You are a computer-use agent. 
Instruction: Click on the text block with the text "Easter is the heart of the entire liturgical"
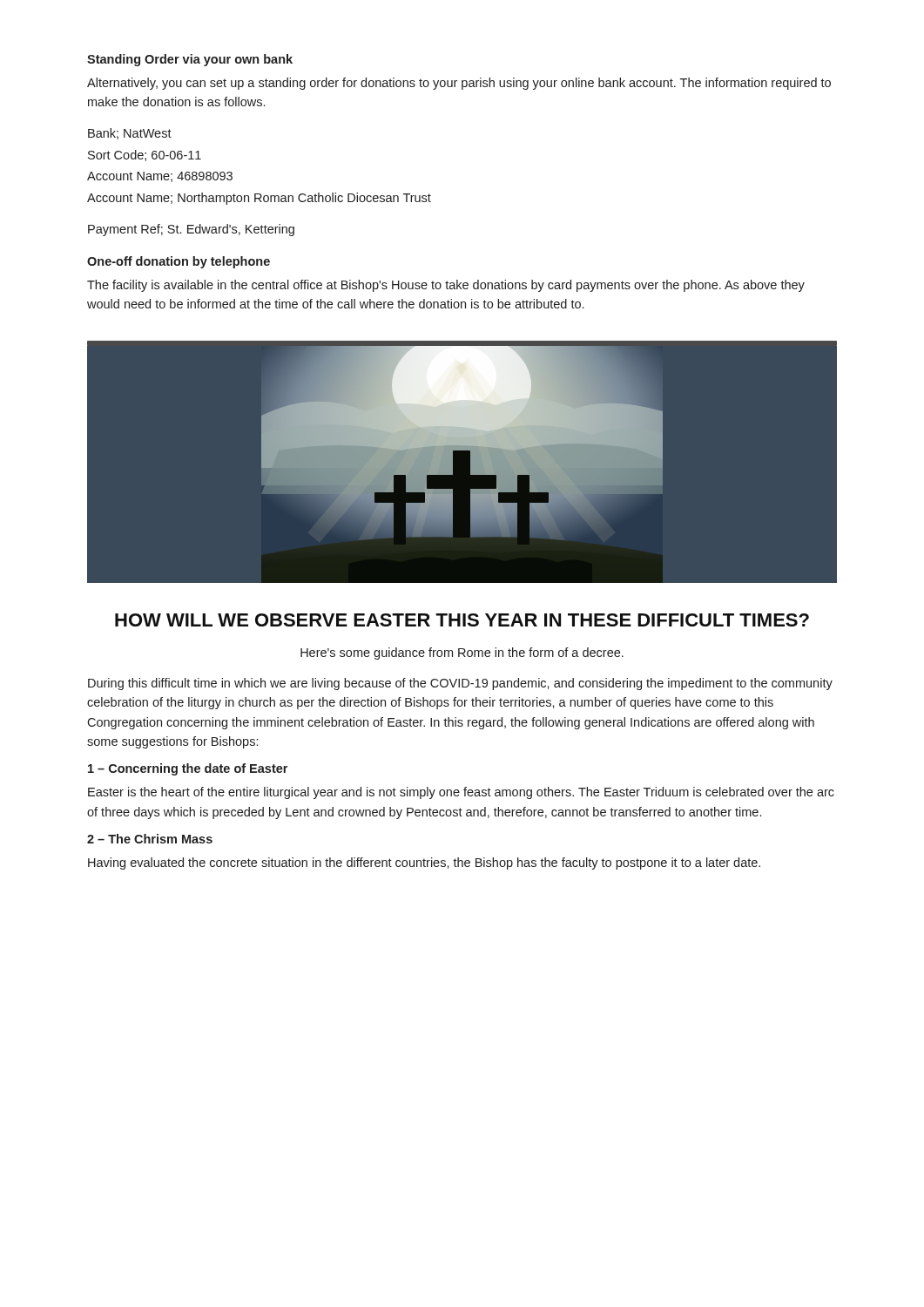point(461,802)
